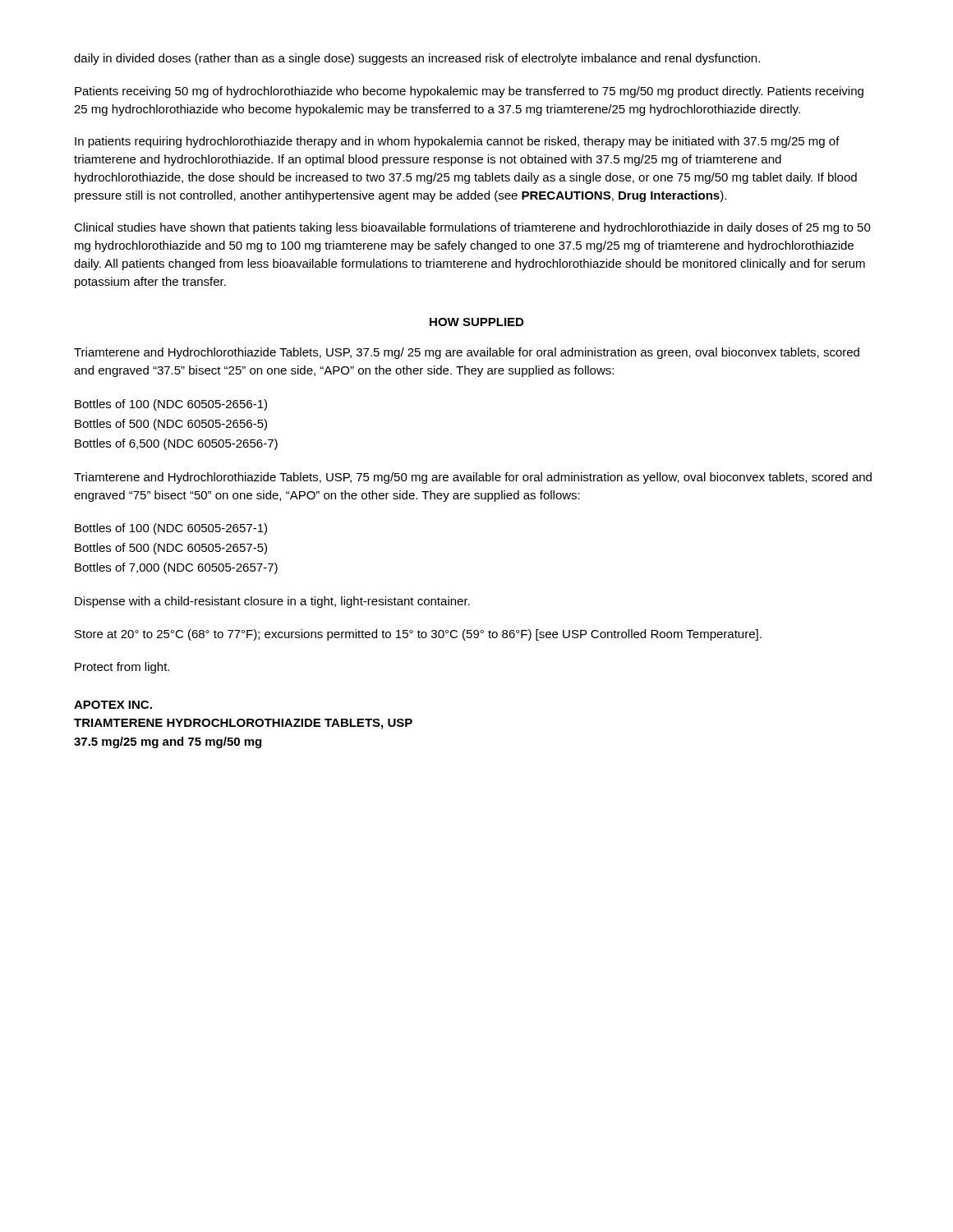The width and height of the screenshot is (953, 1232).
Task: Select the text starting "Bottles of 6,500"
Action: 176,443
